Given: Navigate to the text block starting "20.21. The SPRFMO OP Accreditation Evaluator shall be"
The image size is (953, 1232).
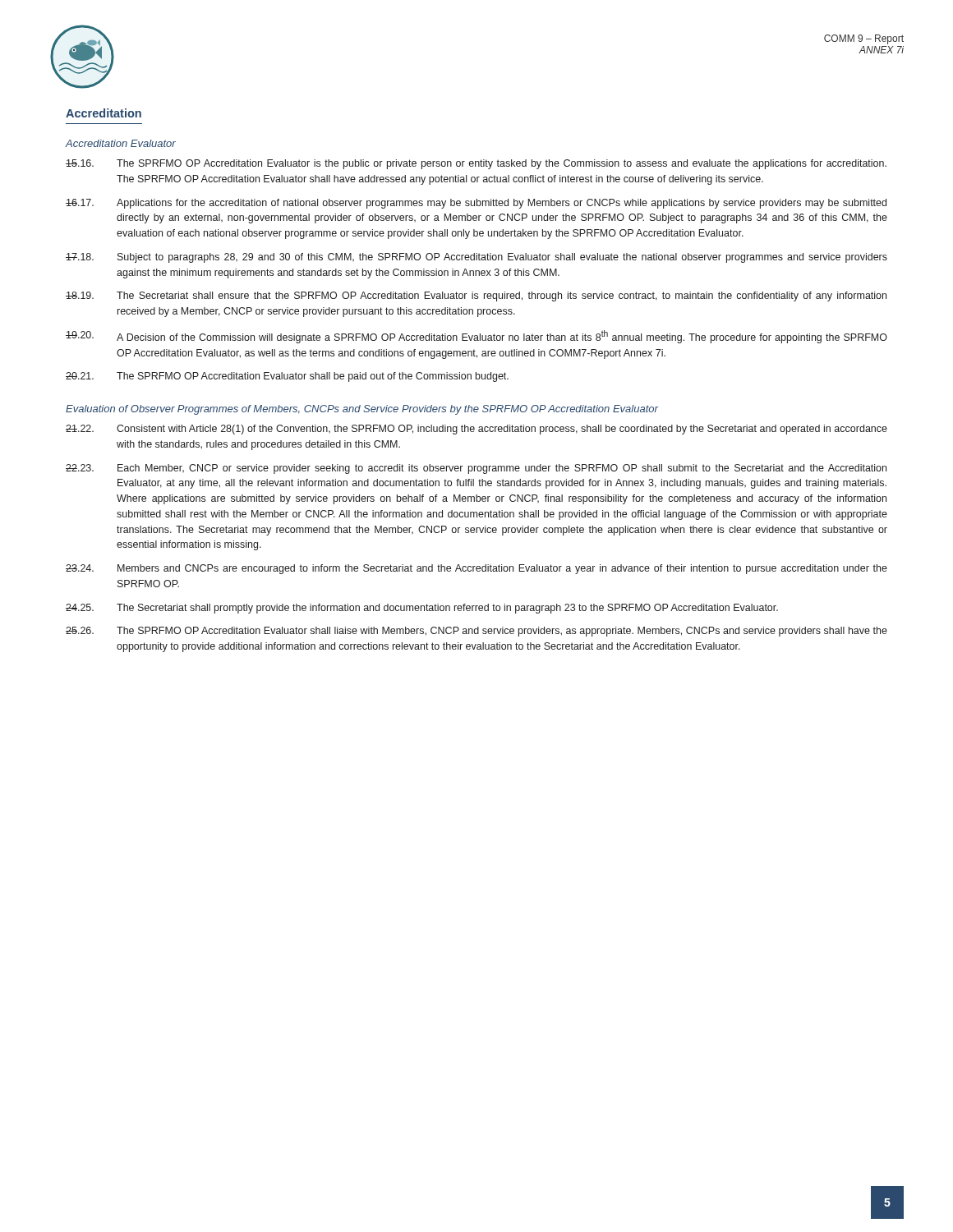Looking at the screenshot, I should coord(476,377).
